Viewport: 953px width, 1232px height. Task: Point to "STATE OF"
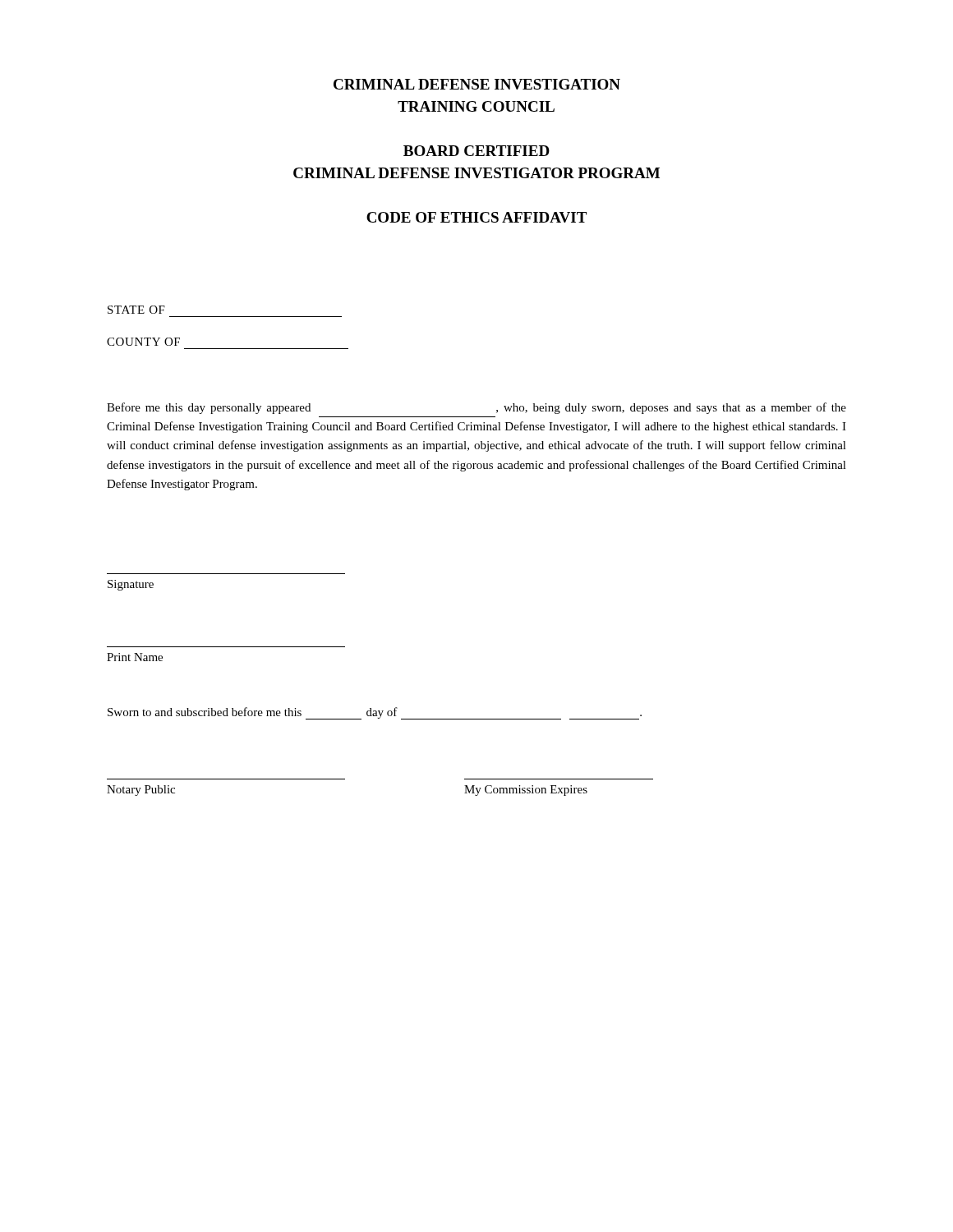pyautogui.click(x=224, y=310)
